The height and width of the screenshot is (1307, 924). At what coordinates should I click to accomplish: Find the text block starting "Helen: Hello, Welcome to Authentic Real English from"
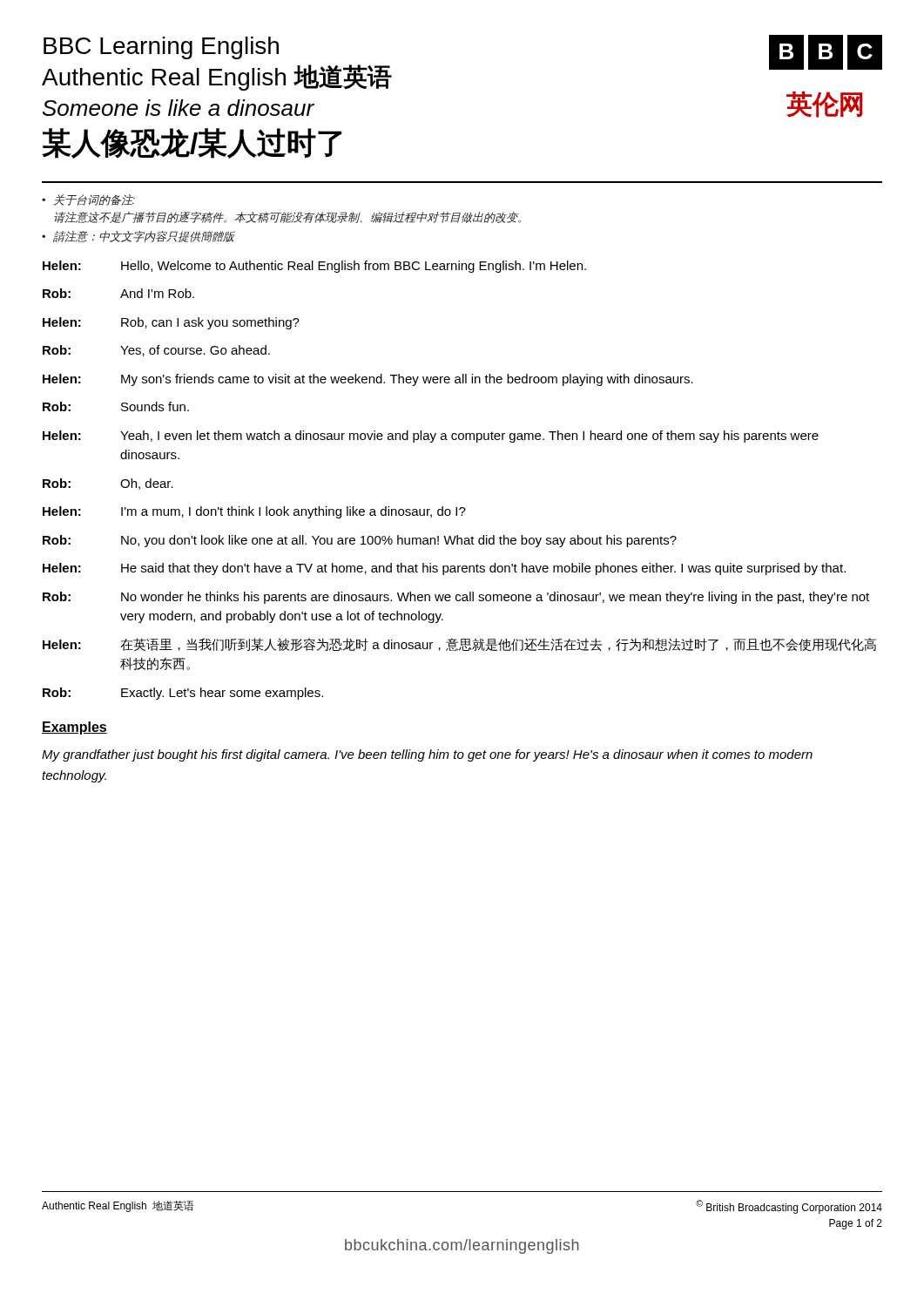(x=462, y=266)
